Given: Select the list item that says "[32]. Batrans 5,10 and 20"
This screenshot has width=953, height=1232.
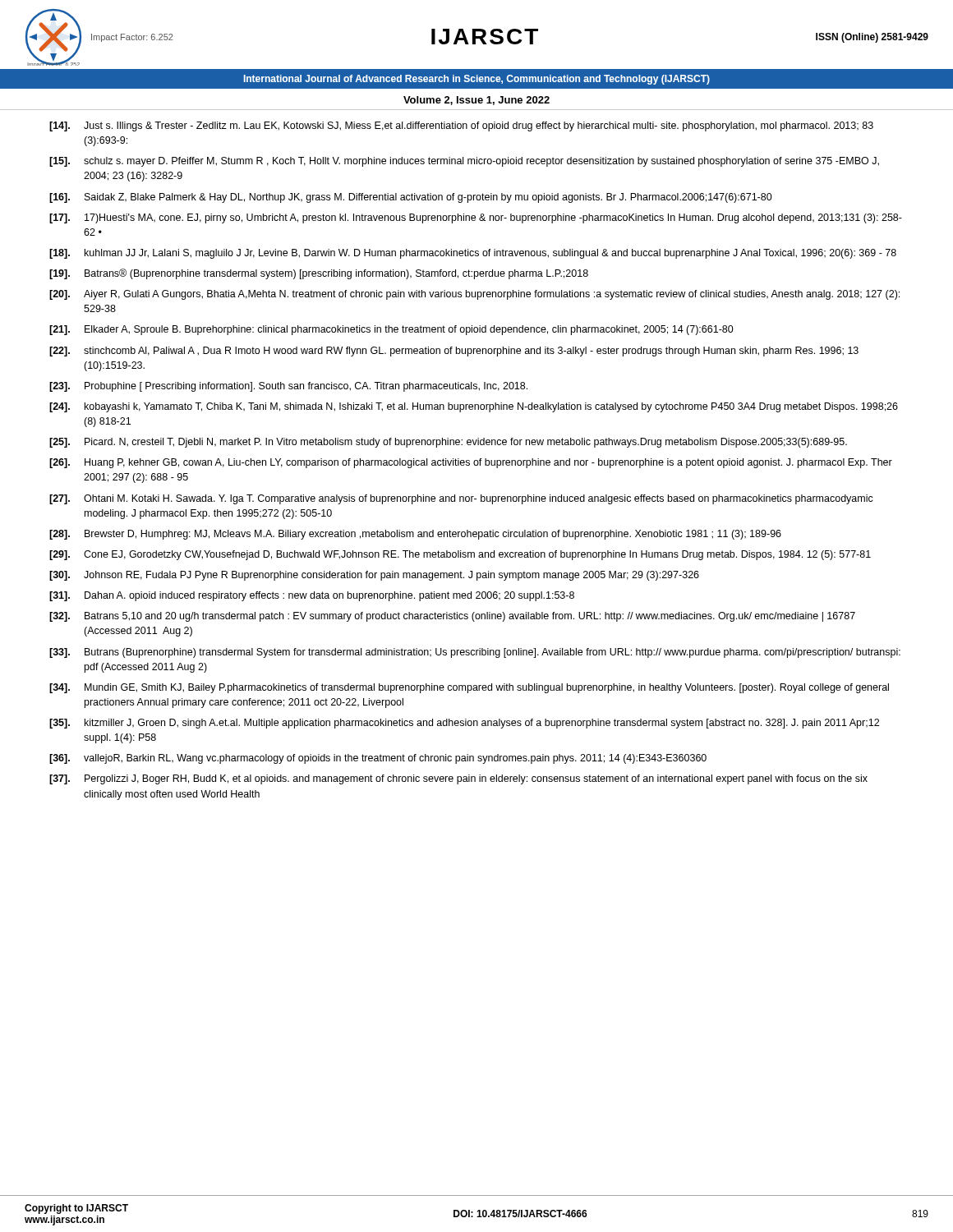Looking at the screenshot, I should click(476, 624).
